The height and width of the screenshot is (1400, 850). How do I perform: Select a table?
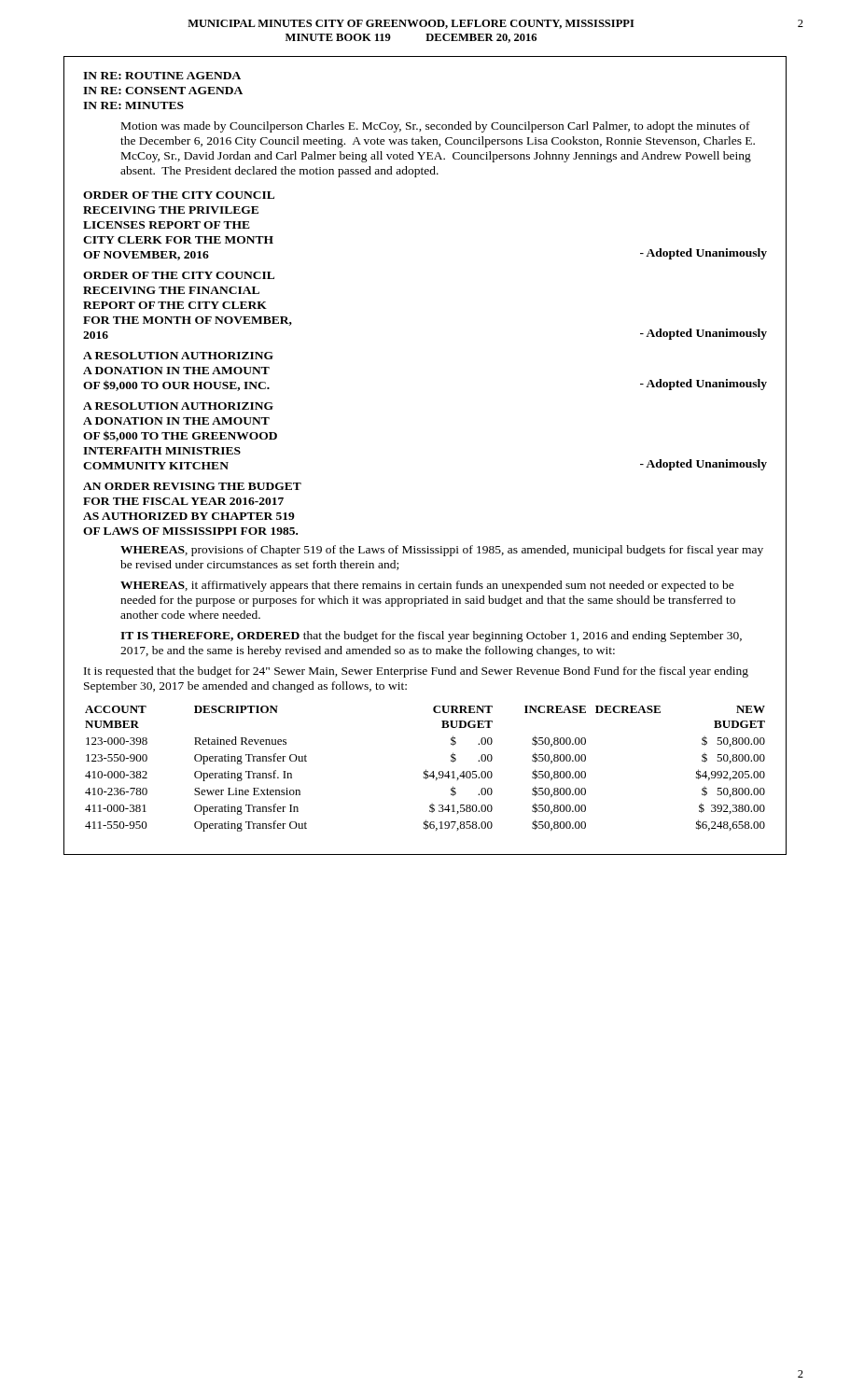425,767
